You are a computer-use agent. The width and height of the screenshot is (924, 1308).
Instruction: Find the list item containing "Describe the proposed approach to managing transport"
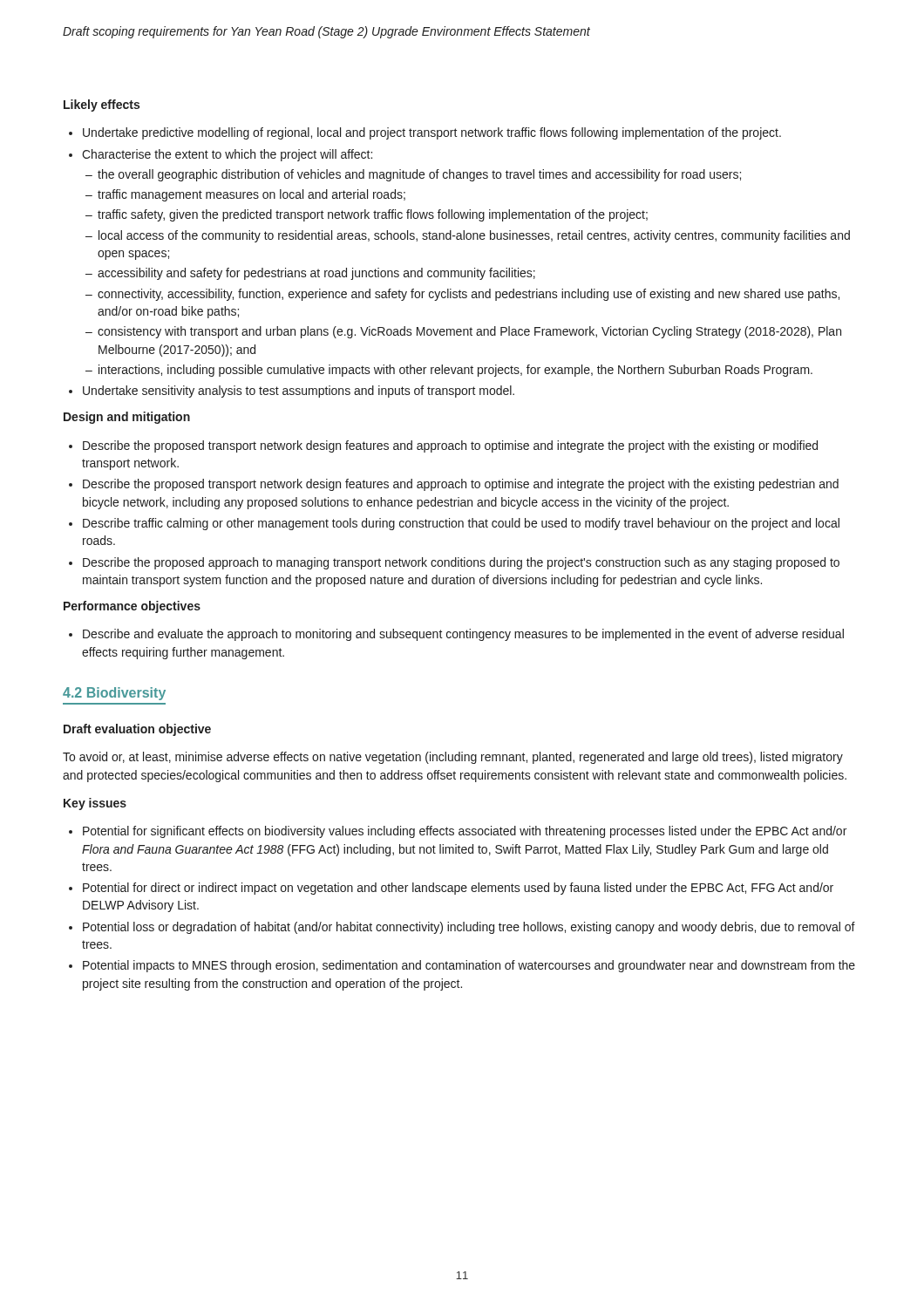click(x=461, y=571)
